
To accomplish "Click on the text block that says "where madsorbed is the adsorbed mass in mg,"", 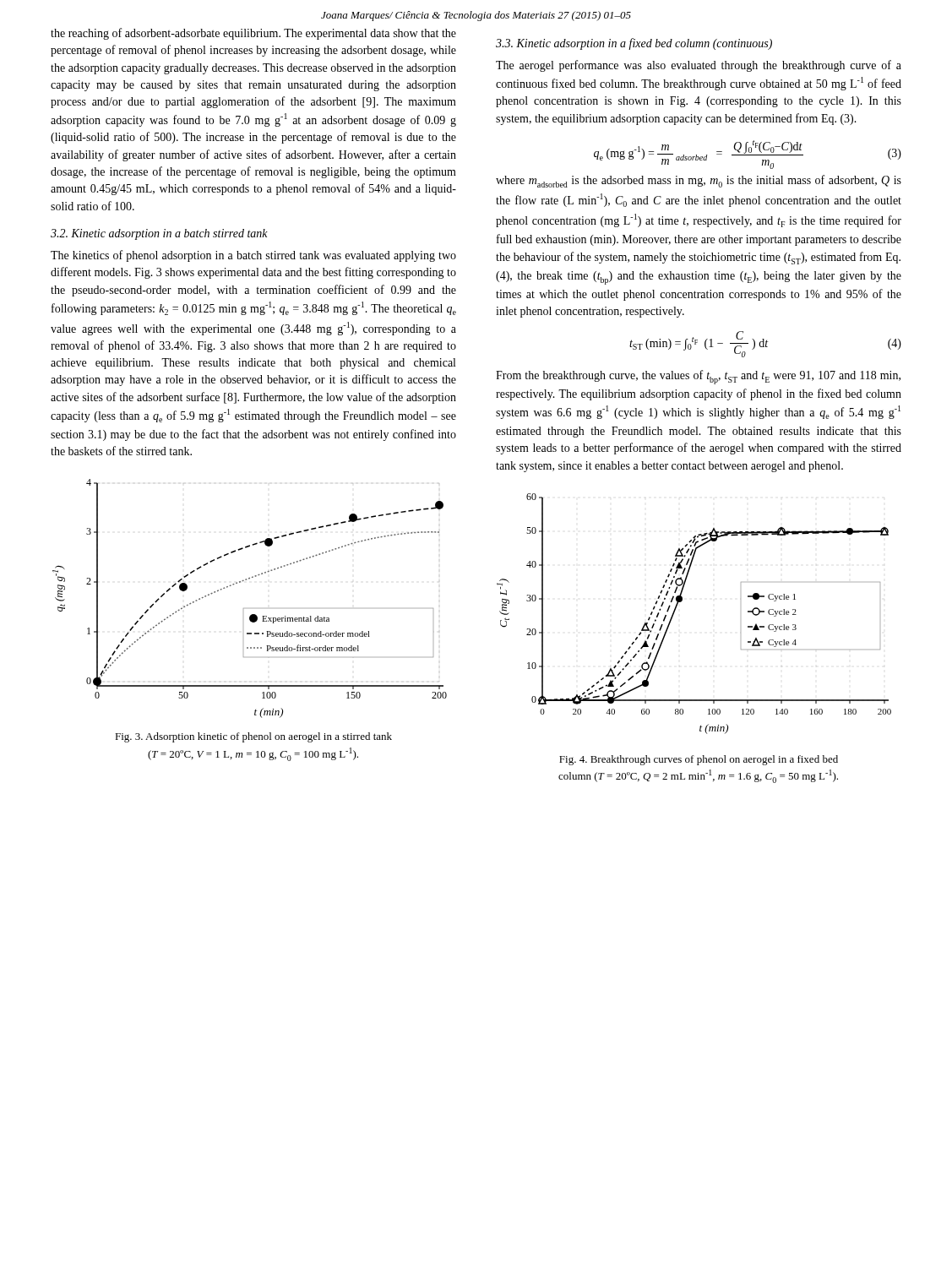I will (x=699, y=247).
